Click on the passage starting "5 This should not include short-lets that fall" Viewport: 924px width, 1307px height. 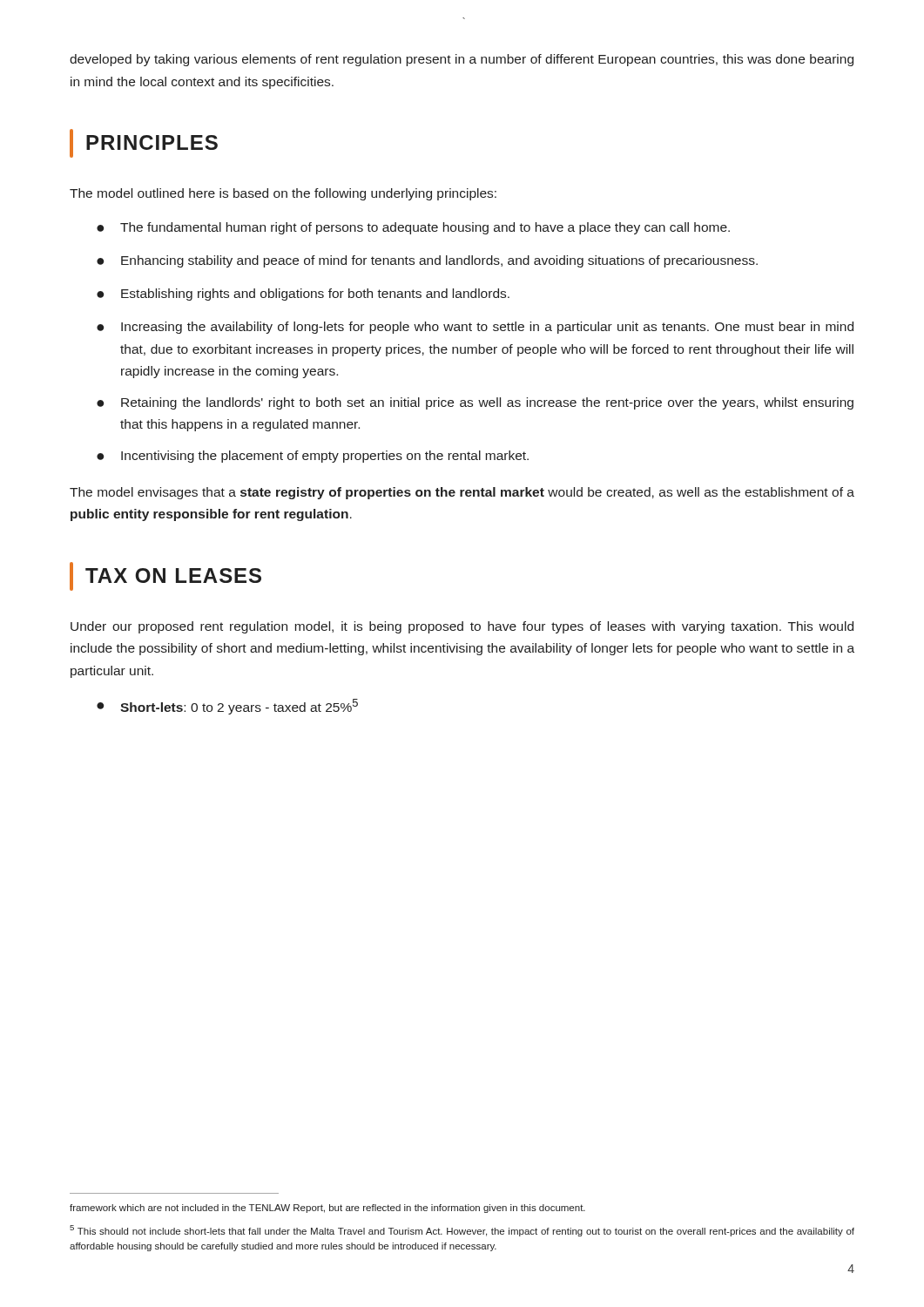point(462,1237)
